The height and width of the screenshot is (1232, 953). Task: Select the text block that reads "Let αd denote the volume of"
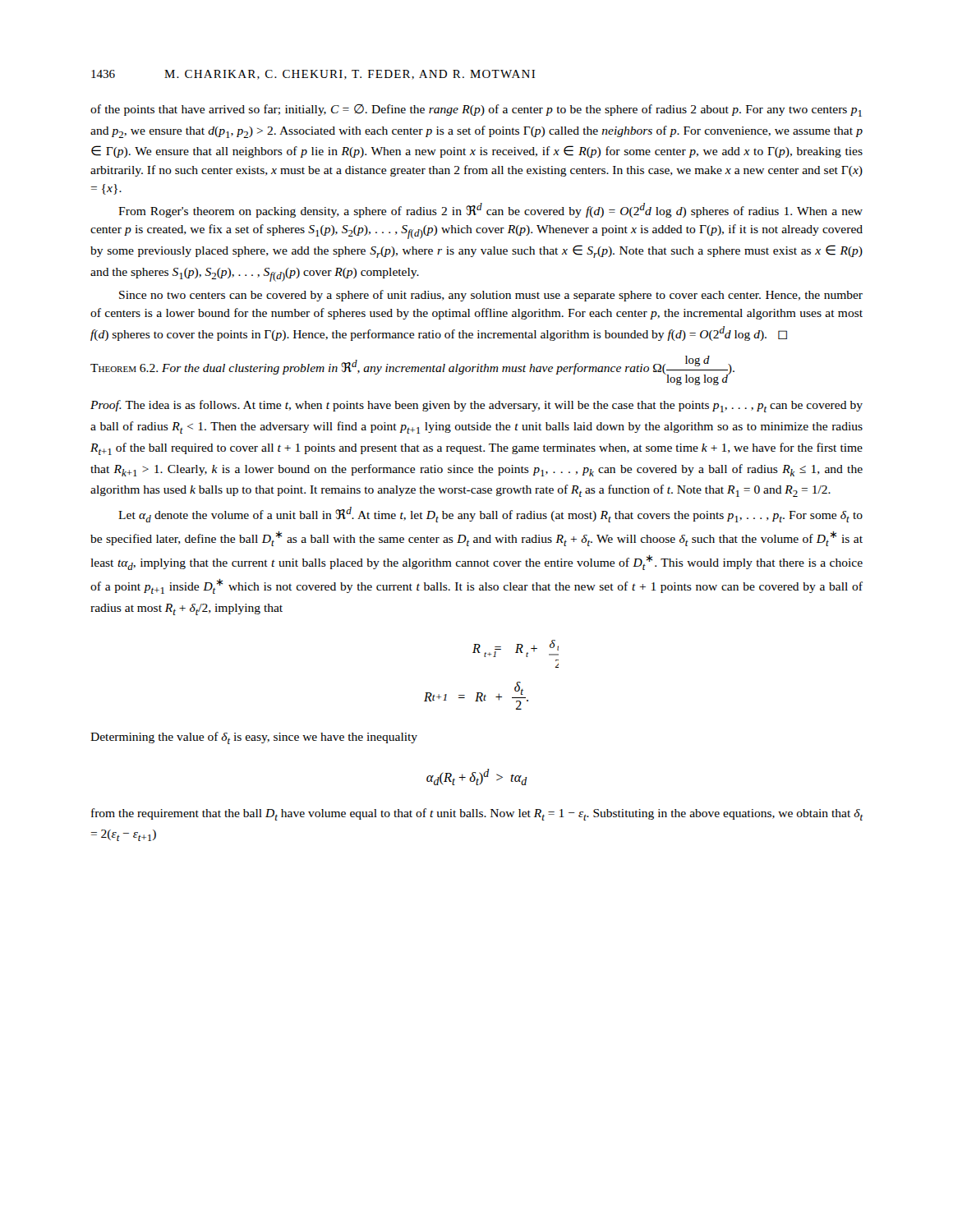point(476,562)
